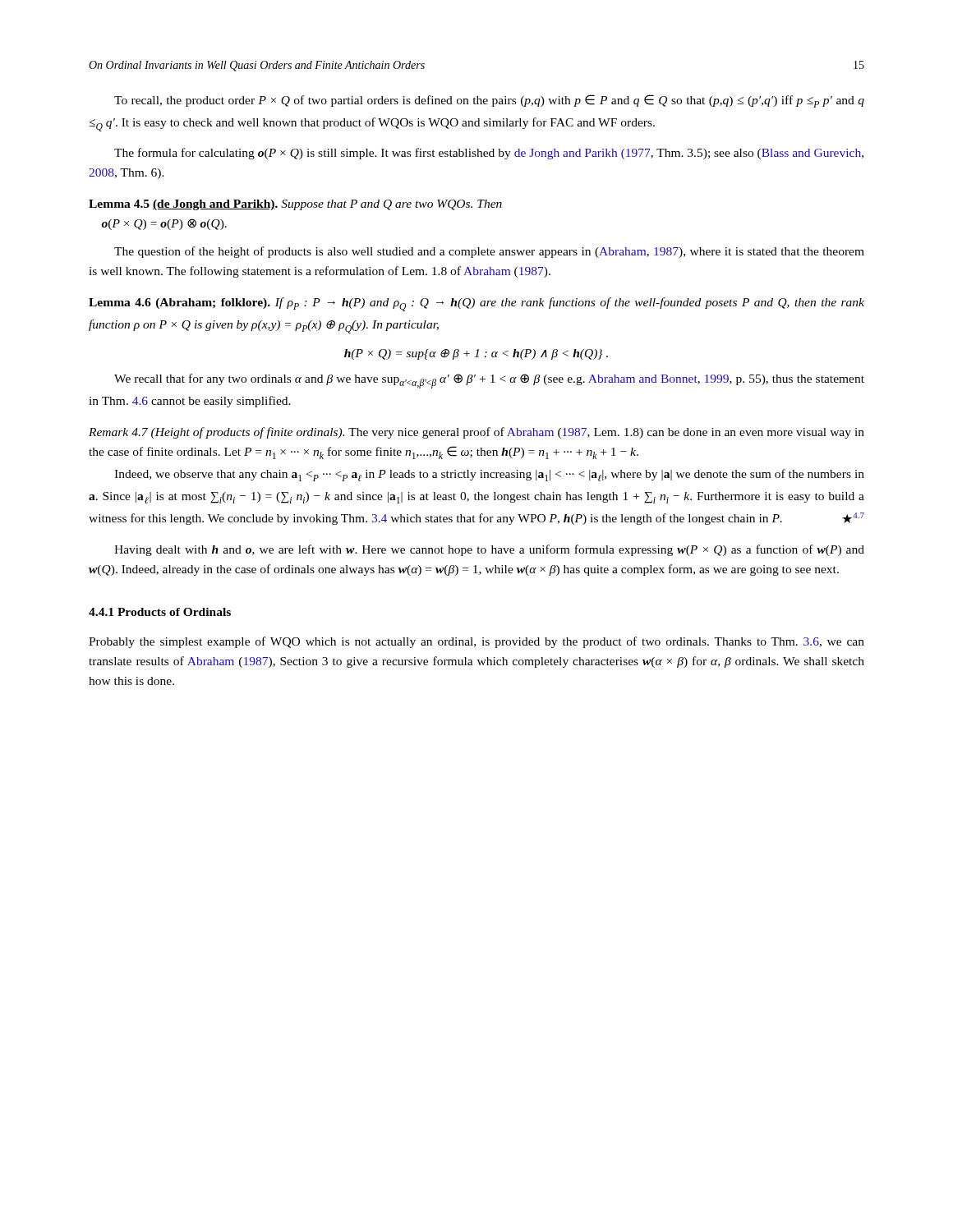Click on the block starting "The formula for calculating o(P"
The width and height of the screenshot is (953, 1232).
pyautogui.click(x=476, y=163)
